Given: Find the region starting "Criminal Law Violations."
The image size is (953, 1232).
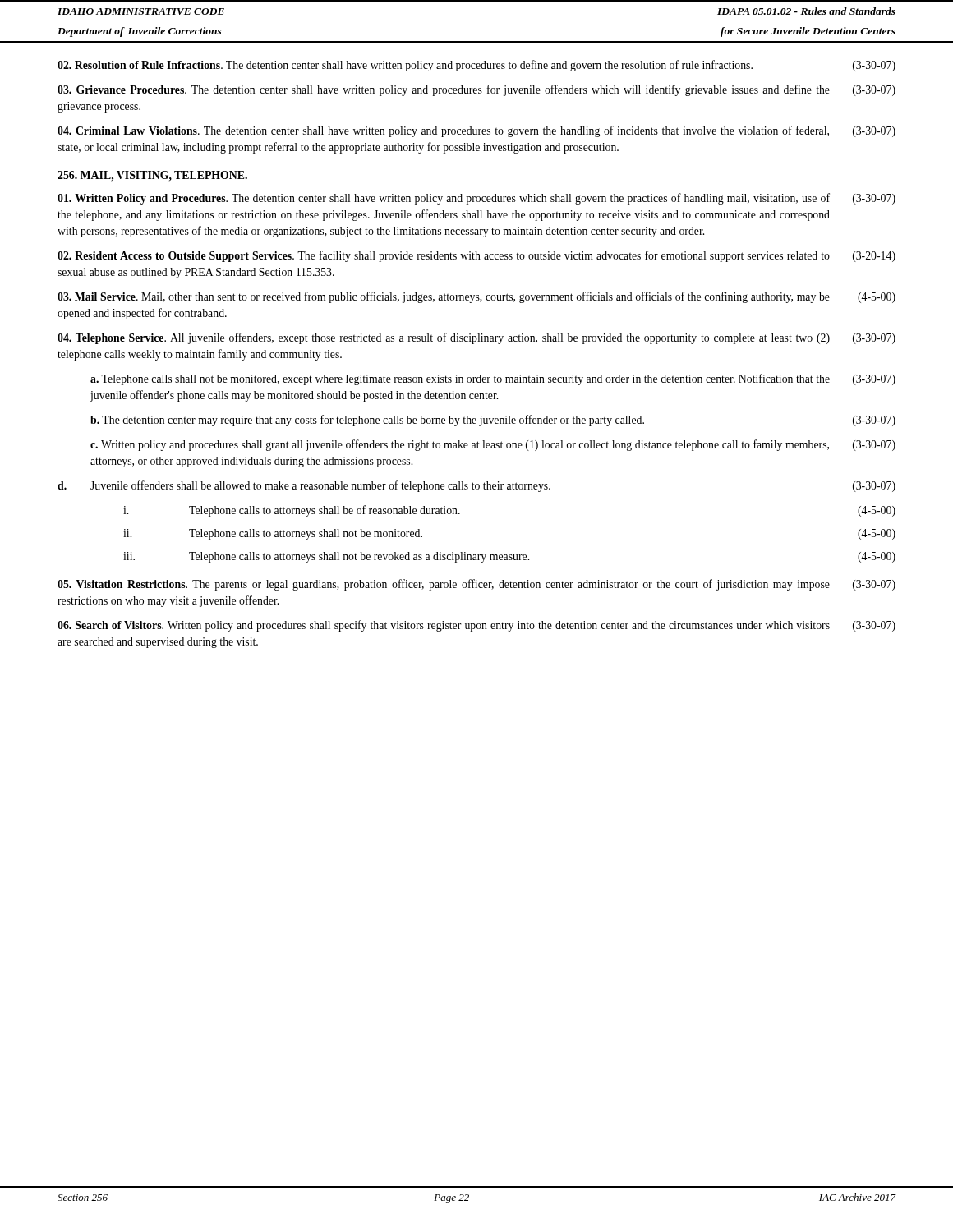Looking at the screenshot, I should pyautogui.click(x=476, y=140).
